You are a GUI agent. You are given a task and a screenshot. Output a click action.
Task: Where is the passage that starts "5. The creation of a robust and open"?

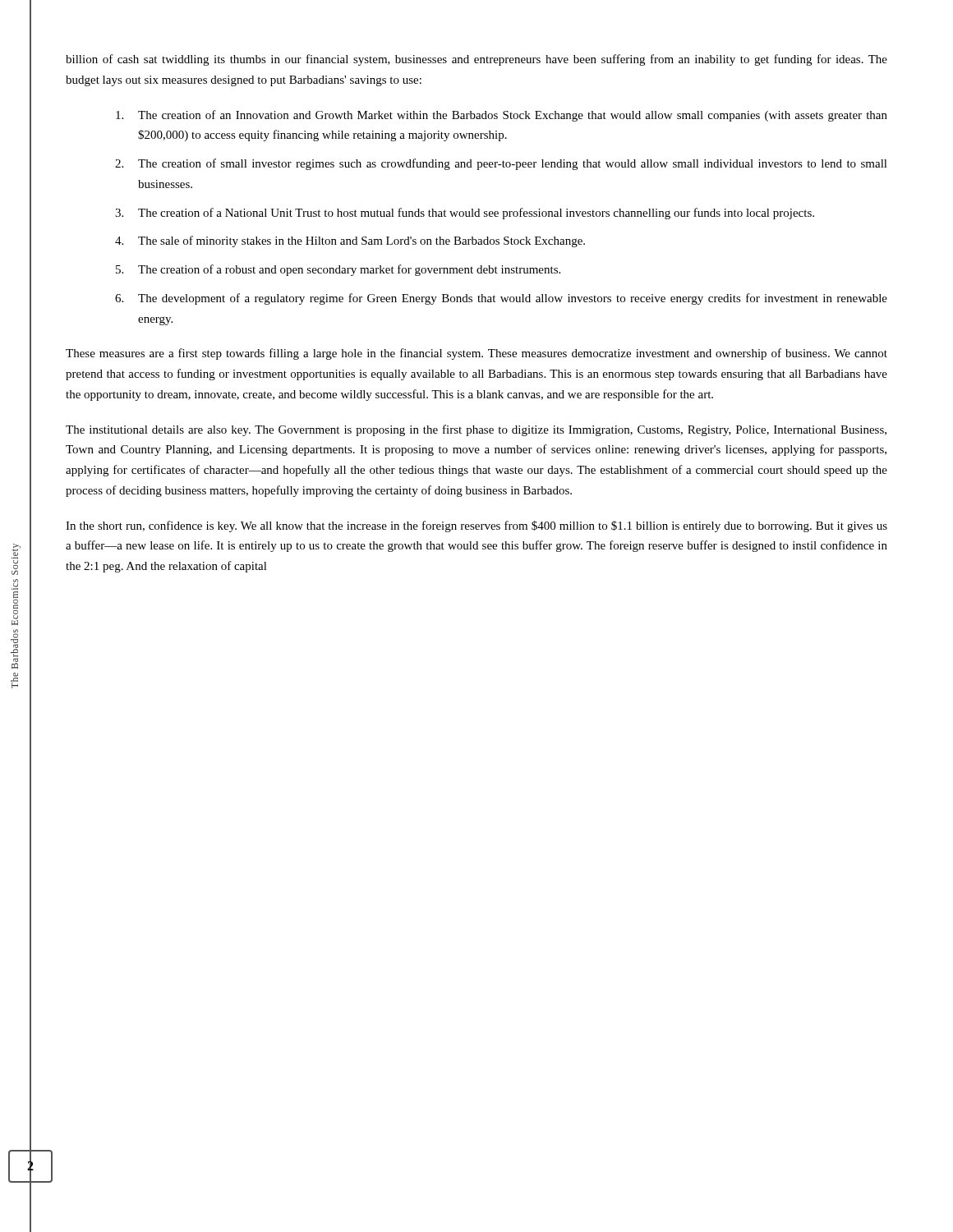click(501, 270)
